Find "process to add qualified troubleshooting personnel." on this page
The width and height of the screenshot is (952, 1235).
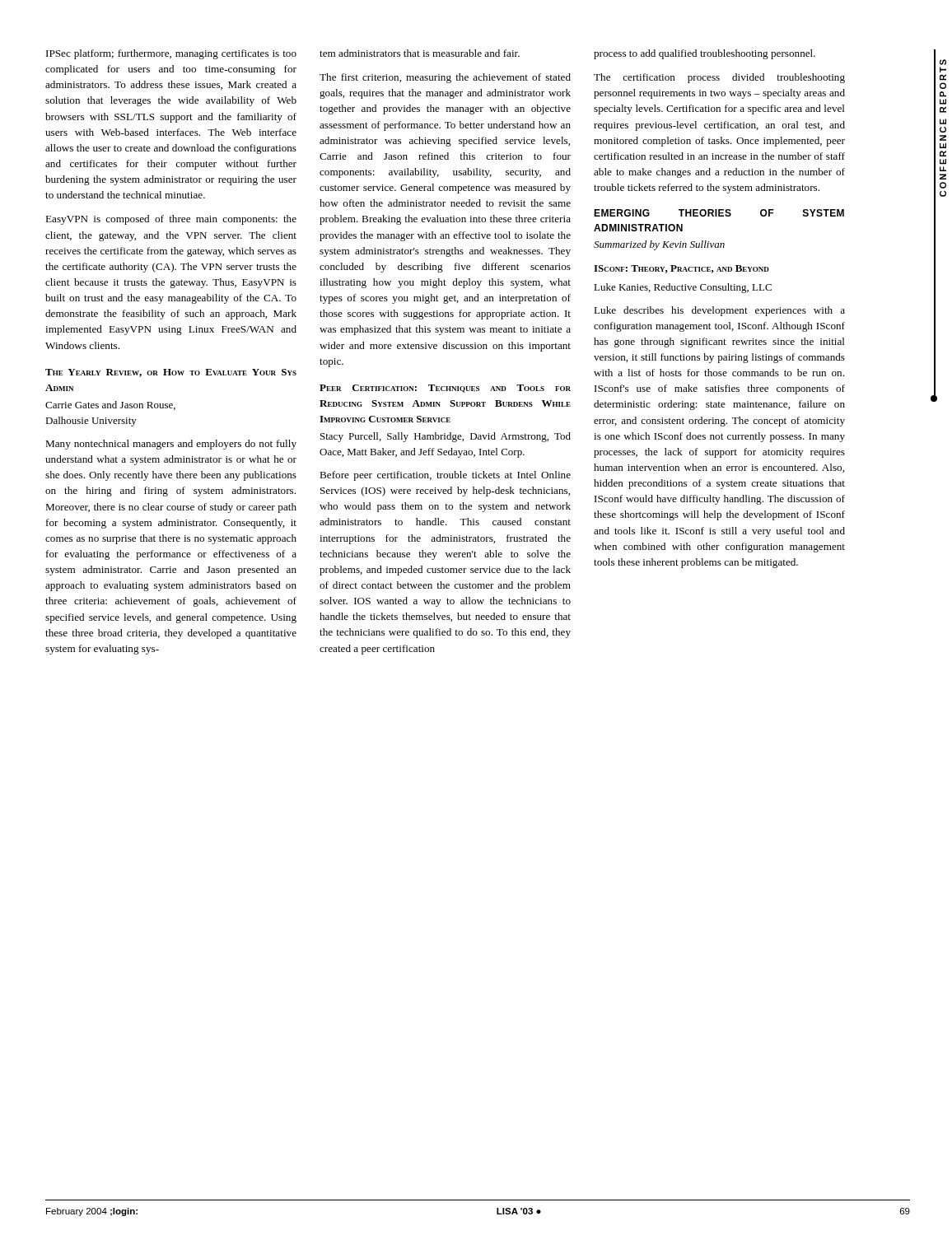(x=719, y=53)
